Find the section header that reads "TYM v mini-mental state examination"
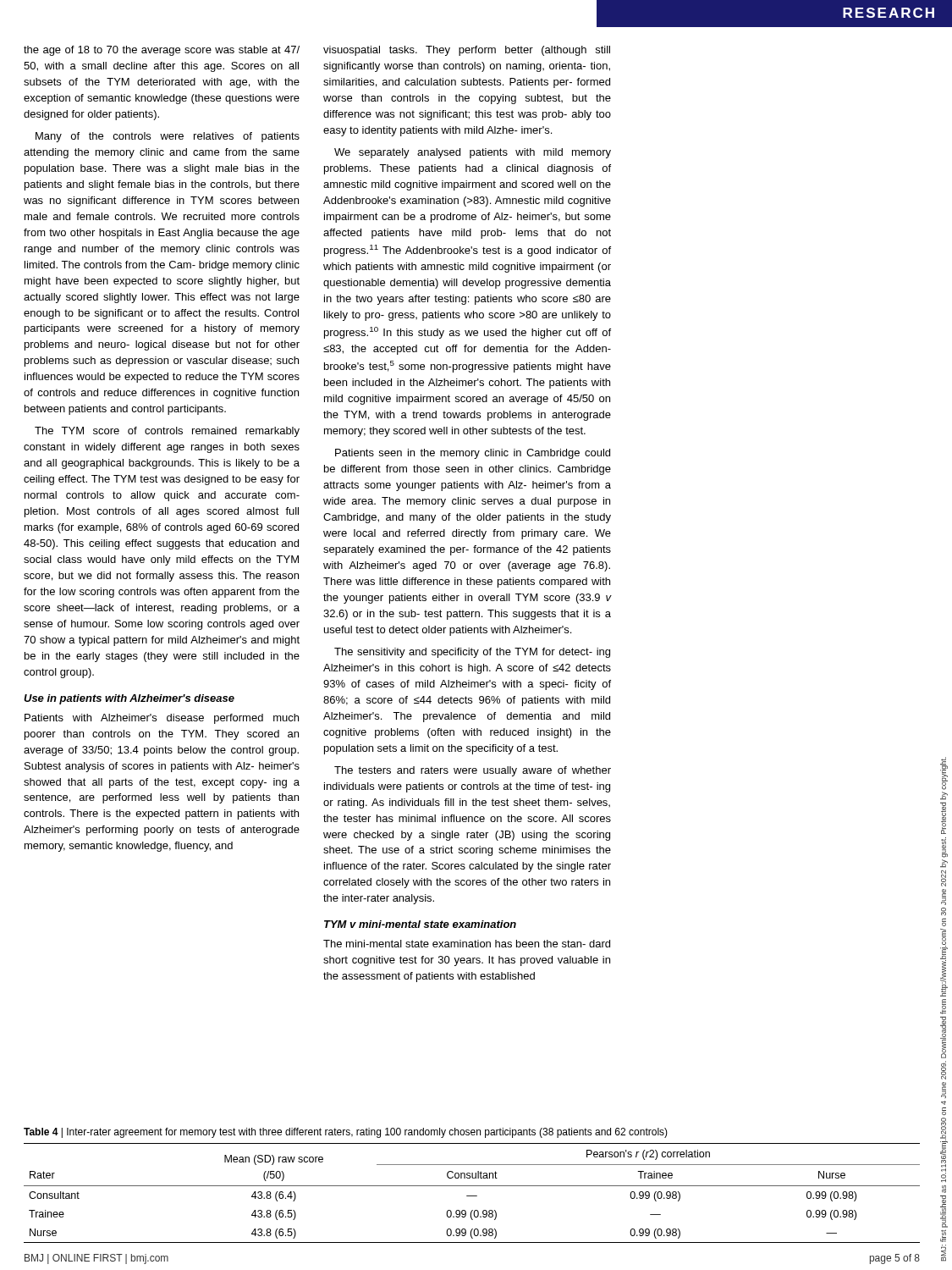The image size is (952, 1270). click(x=420, y=924)
